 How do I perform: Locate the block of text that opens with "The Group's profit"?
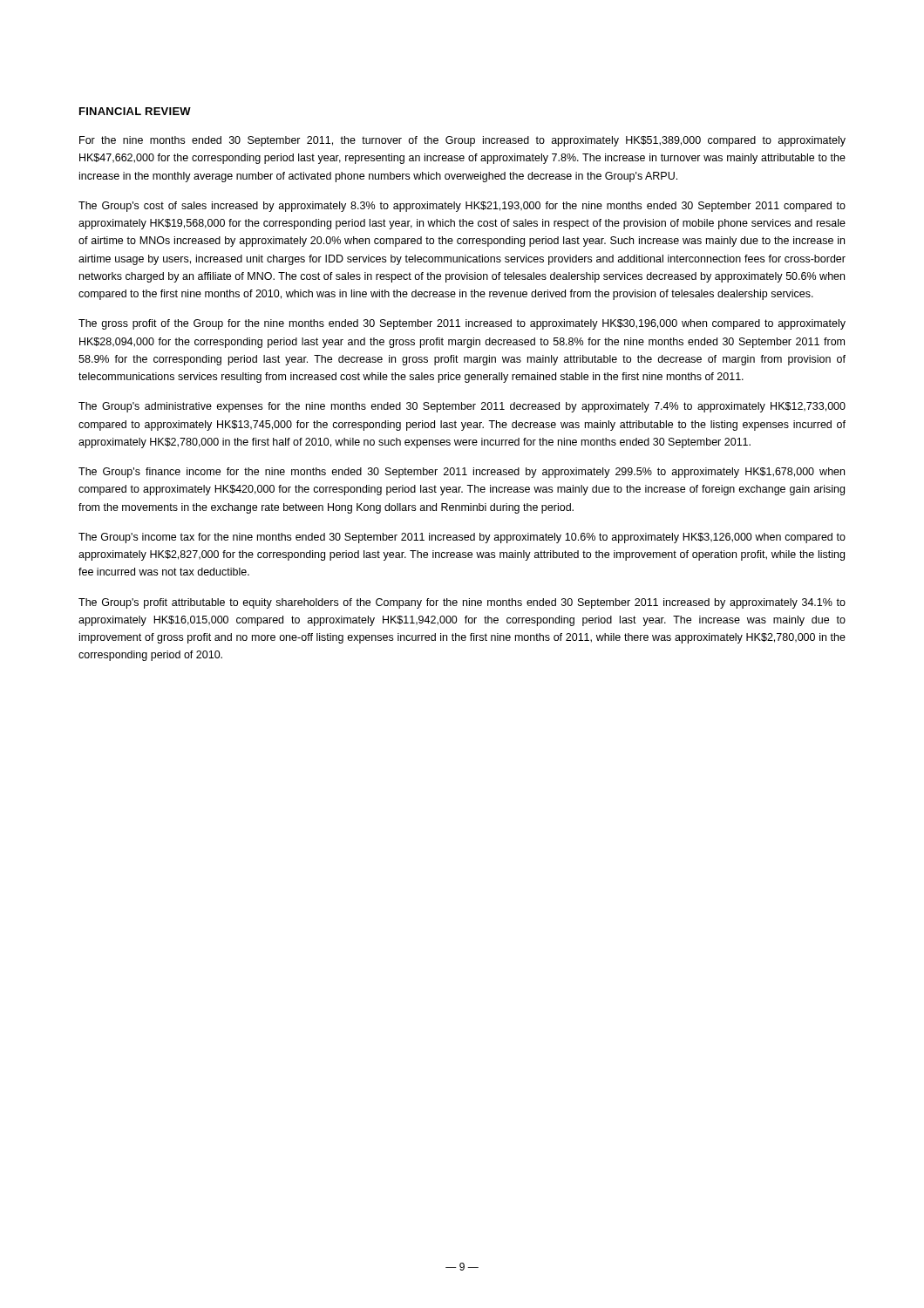[462, 629]
